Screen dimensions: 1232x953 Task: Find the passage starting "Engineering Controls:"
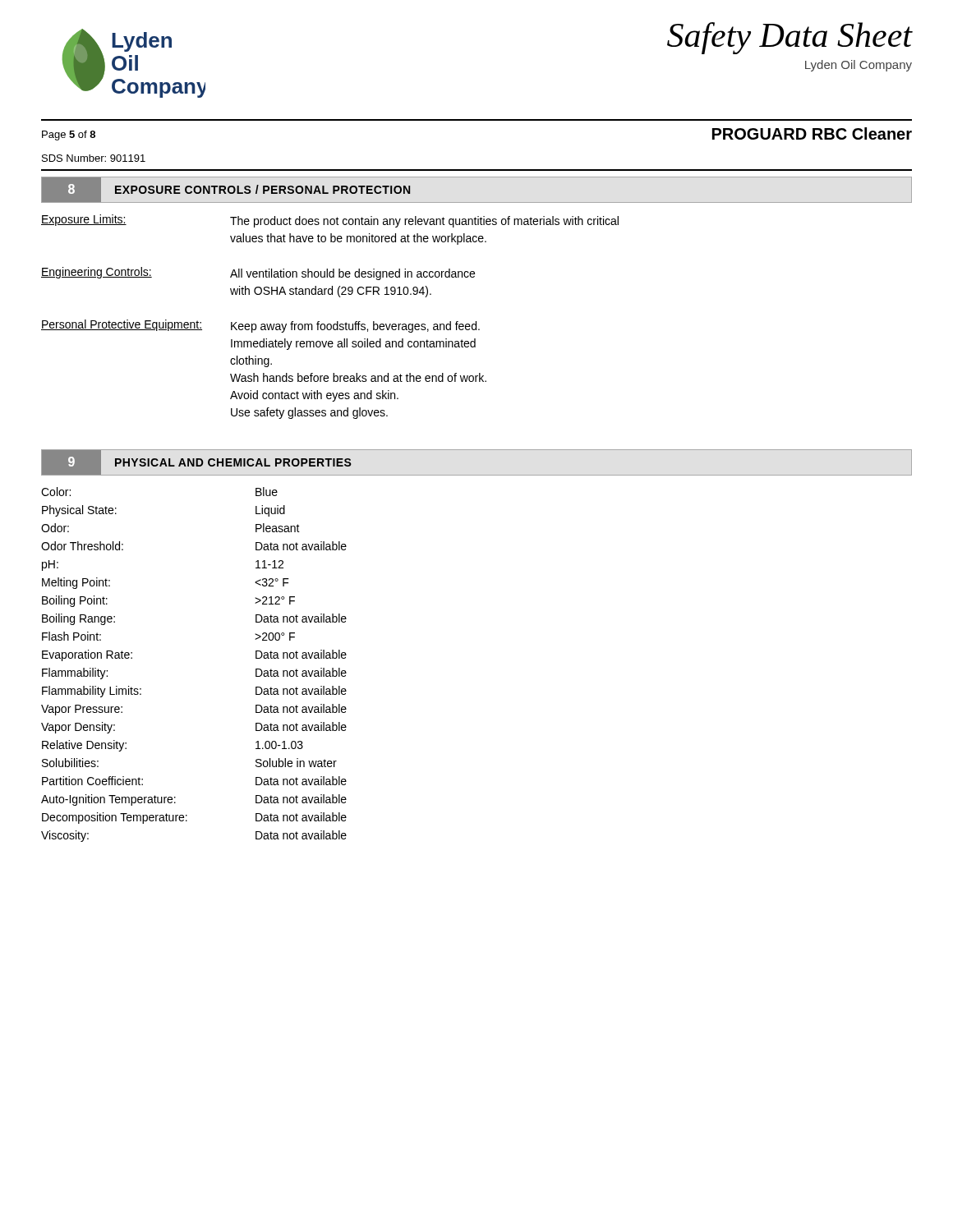(x=96, y=272)
